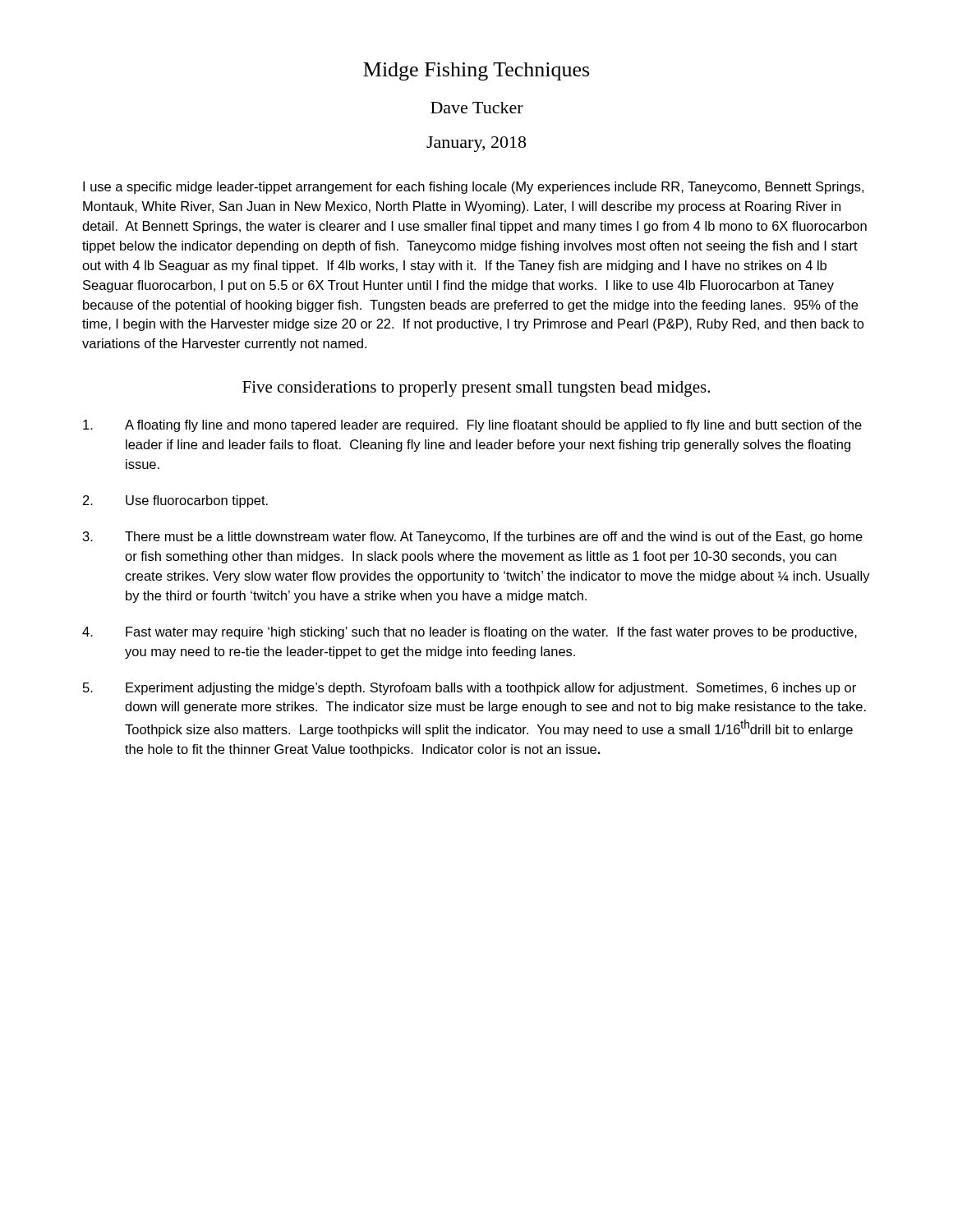This screenshot has height=1232, width=953.
Task: Find a section header
Action: point(476,388)
